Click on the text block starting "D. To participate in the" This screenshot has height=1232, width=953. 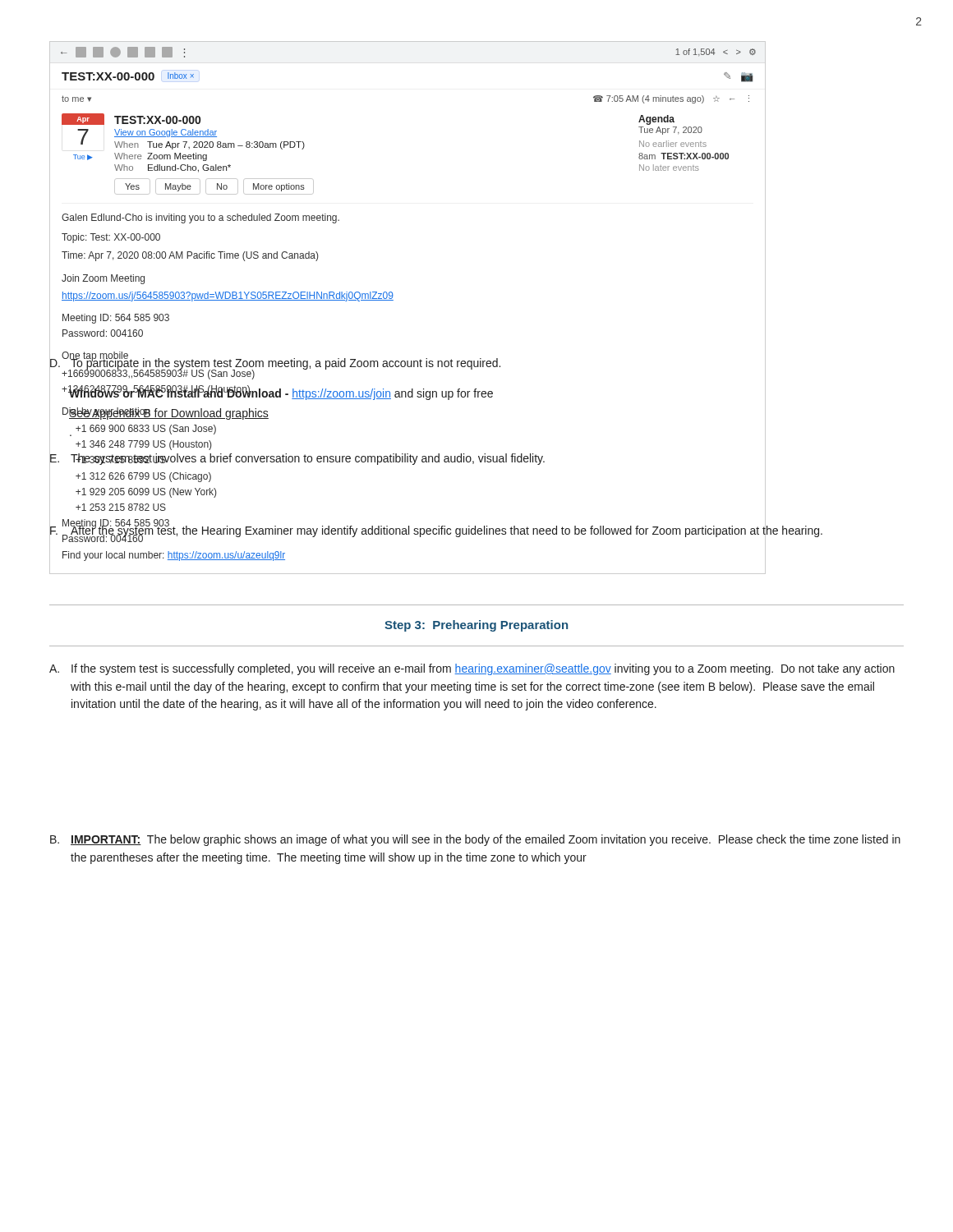pos(275,363)
